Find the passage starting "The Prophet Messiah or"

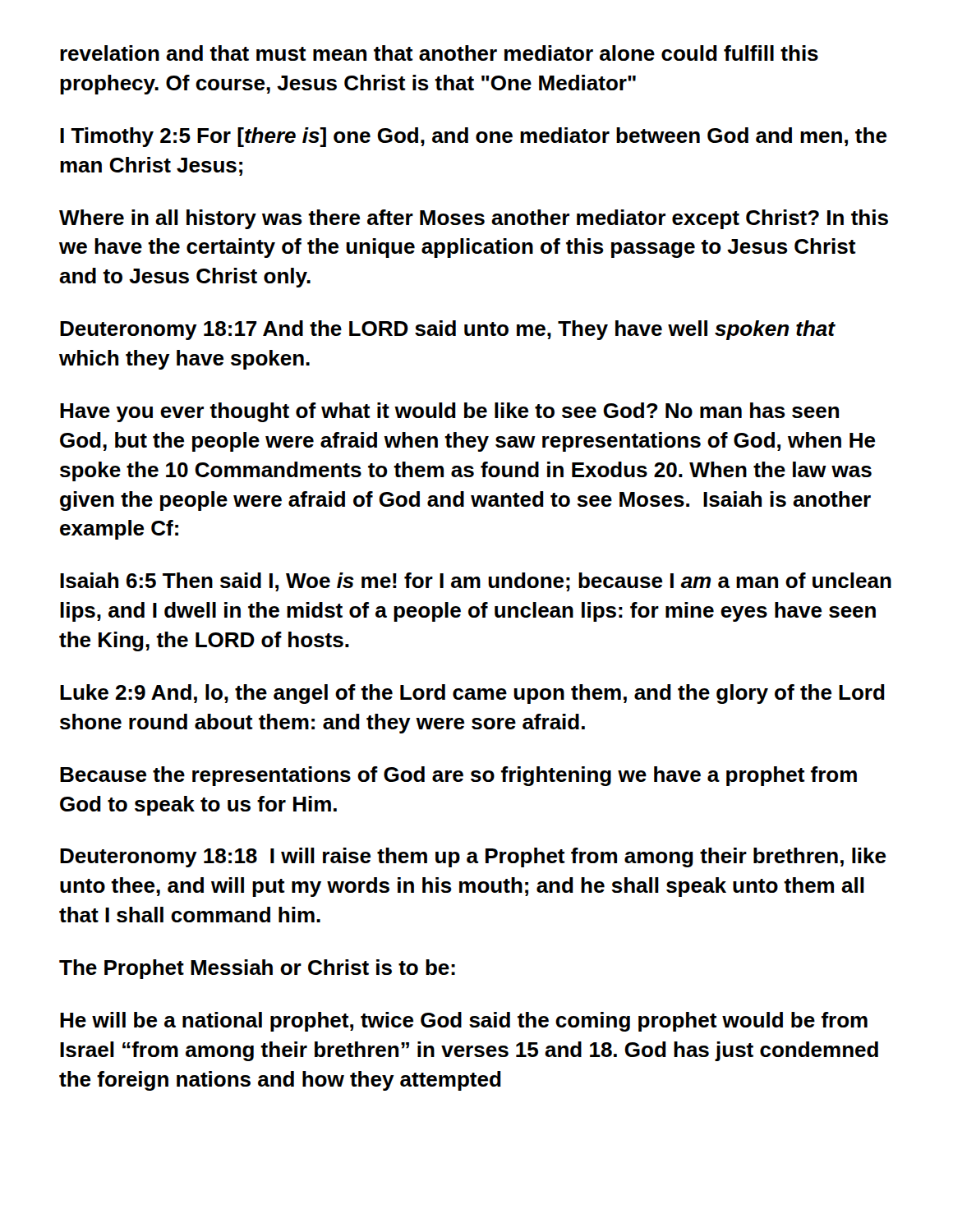[258, 967]
